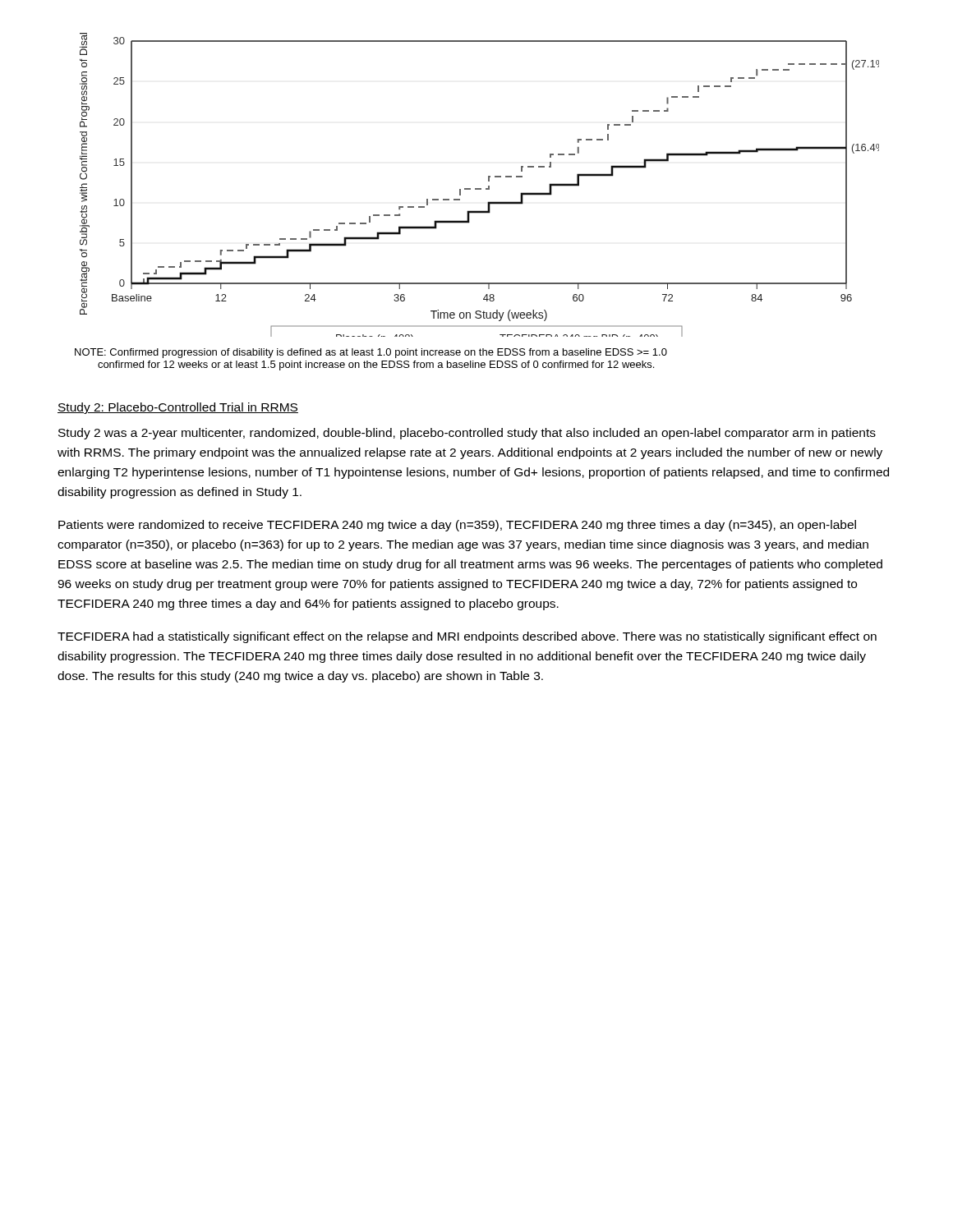Find the block starting "TECFIDERA had a statistically significant effect"

(467, 656)
